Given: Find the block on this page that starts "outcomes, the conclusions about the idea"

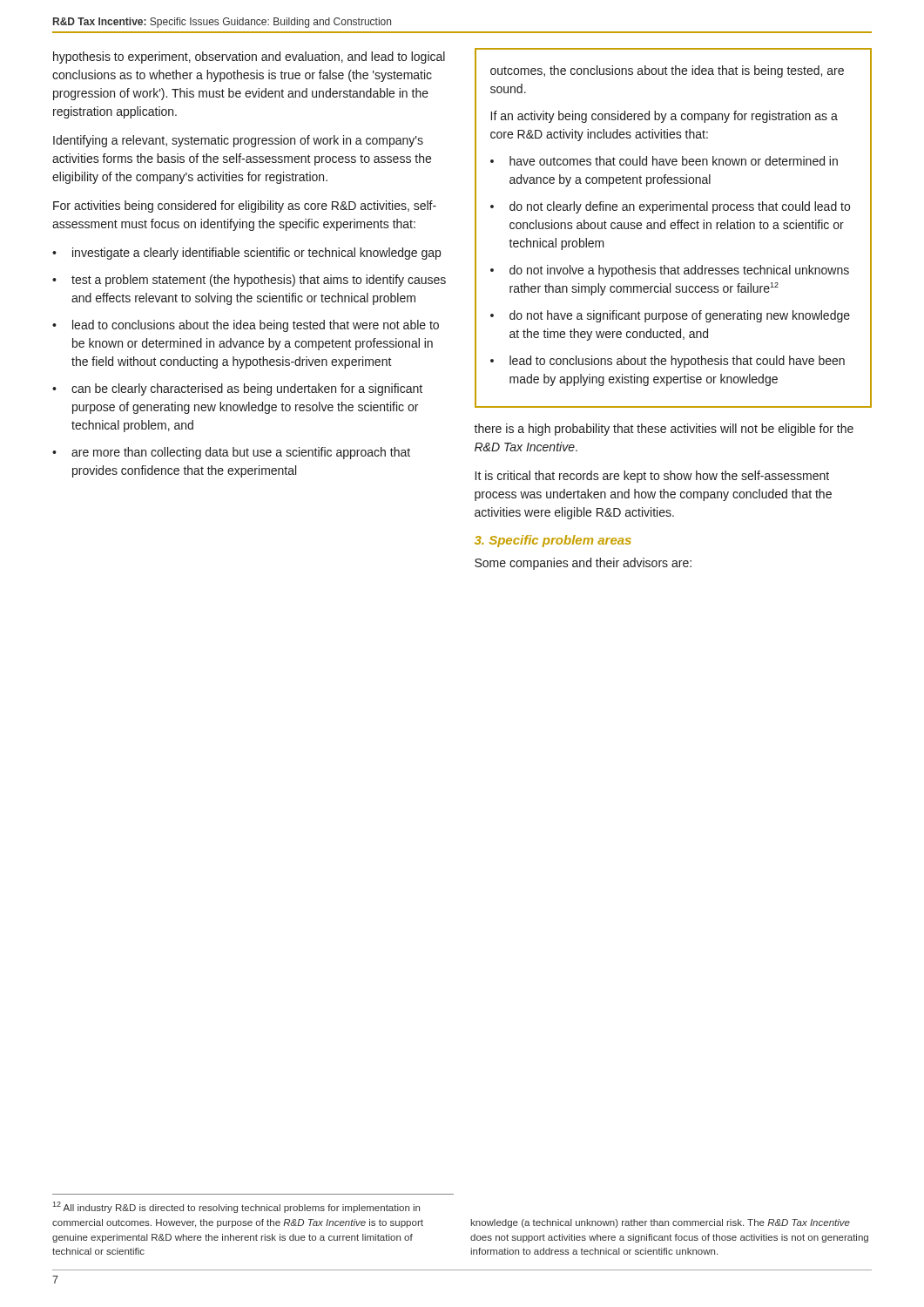Looking at the screenshot, I should click(x=667, y=80).
